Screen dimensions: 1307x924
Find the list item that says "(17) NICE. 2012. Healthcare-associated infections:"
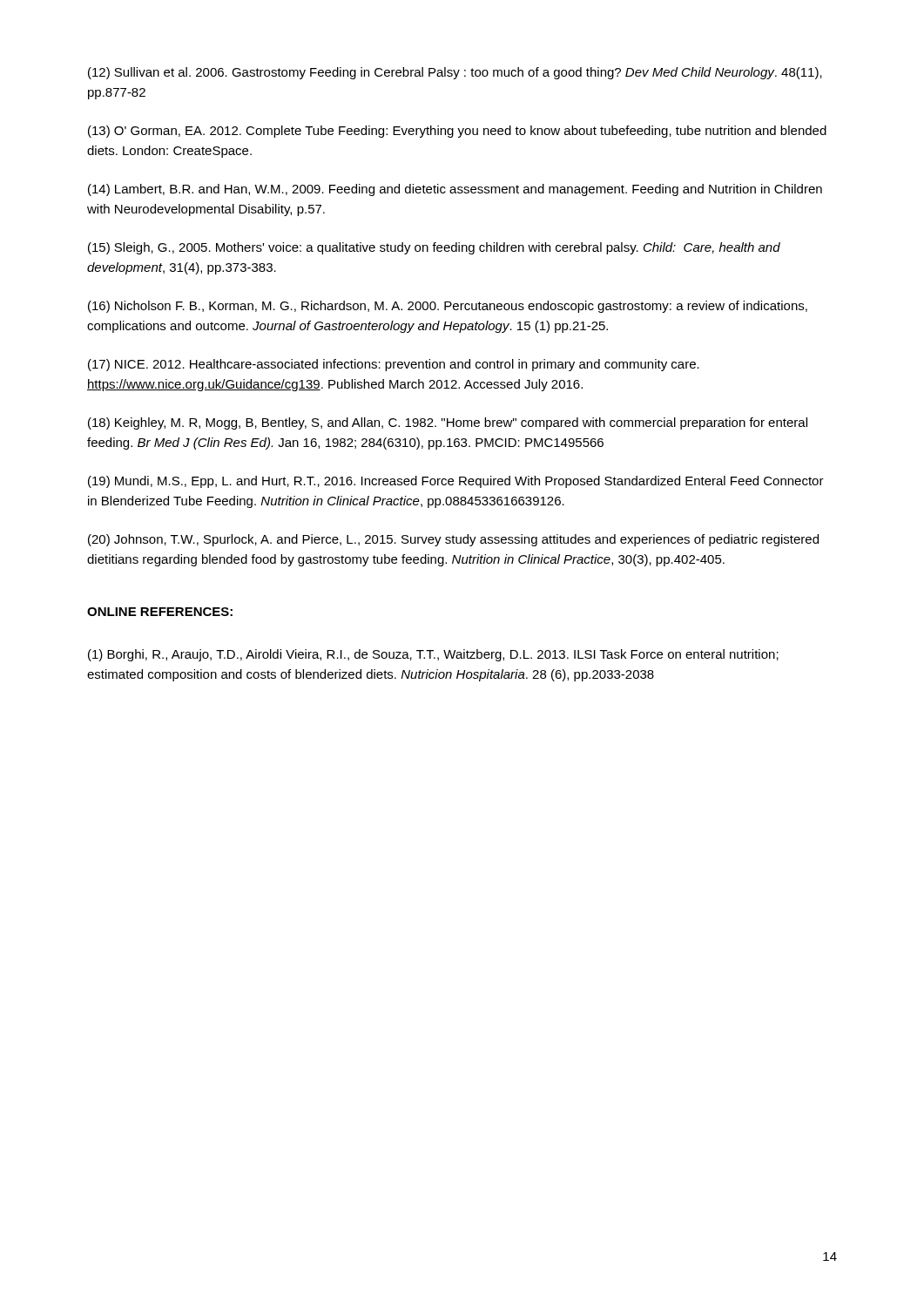394,374
